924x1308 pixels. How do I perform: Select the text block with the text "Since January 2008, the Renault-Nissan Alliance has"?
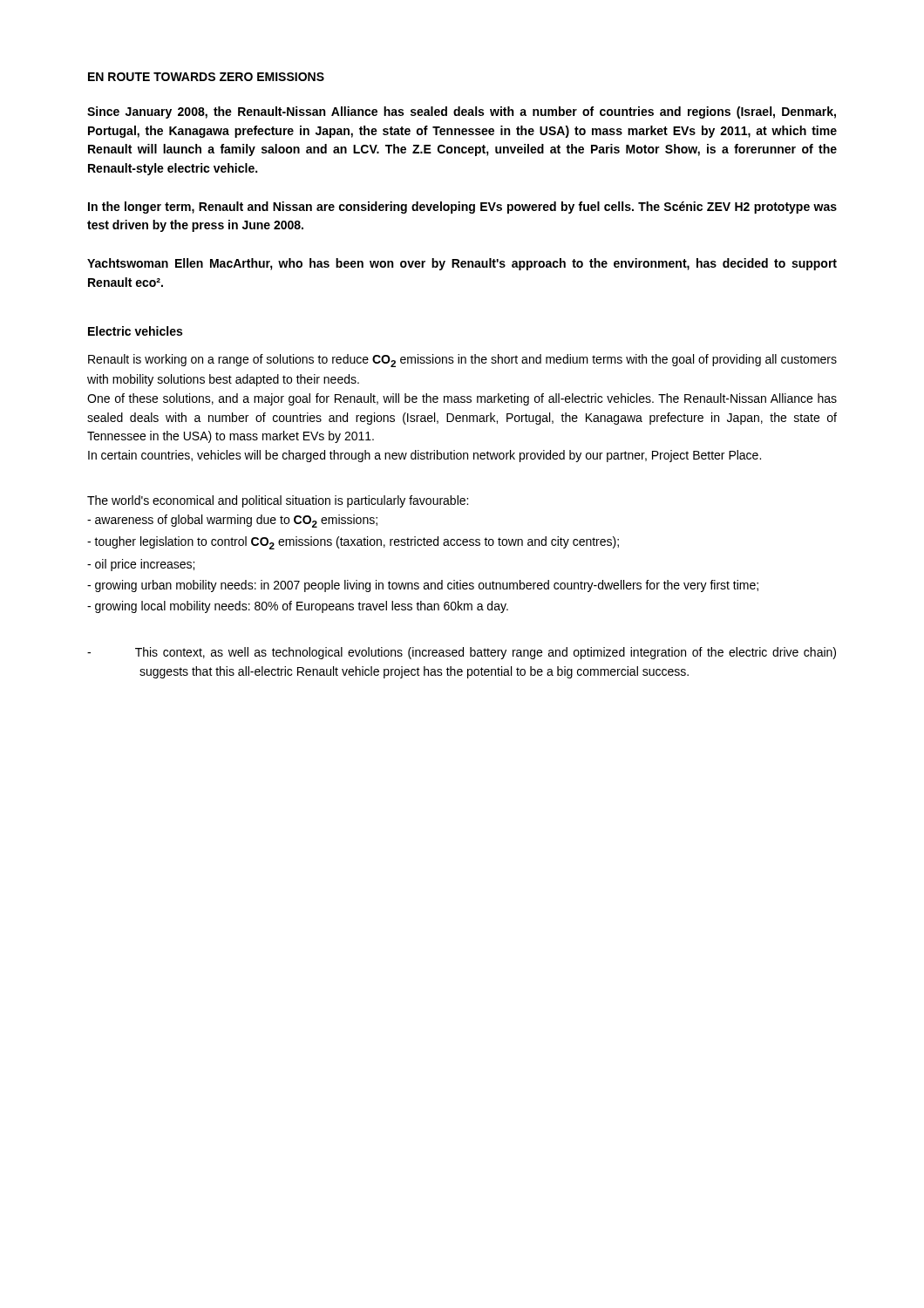462,140
